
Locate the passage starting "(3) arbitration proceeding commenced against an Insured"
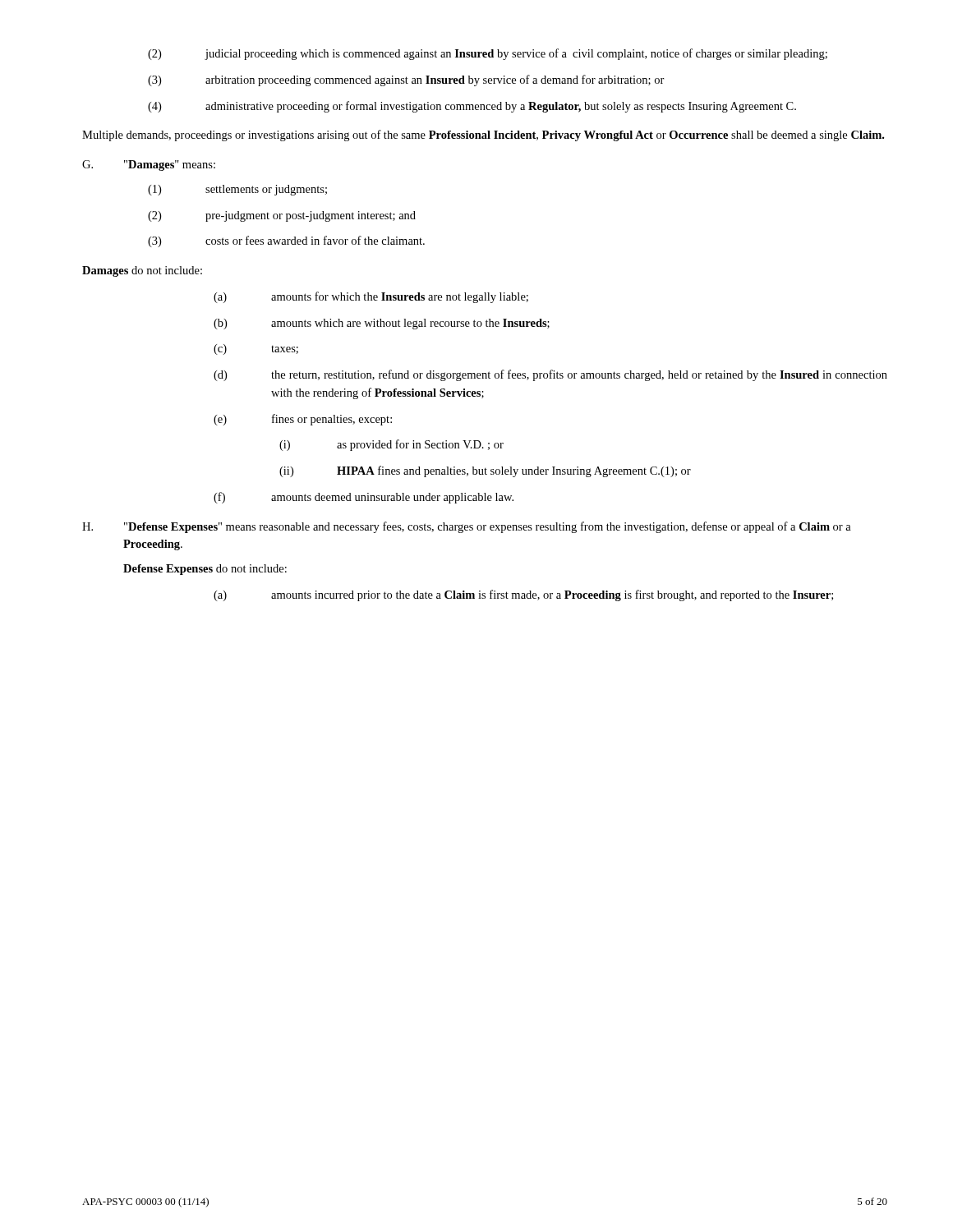coord(518,80)
